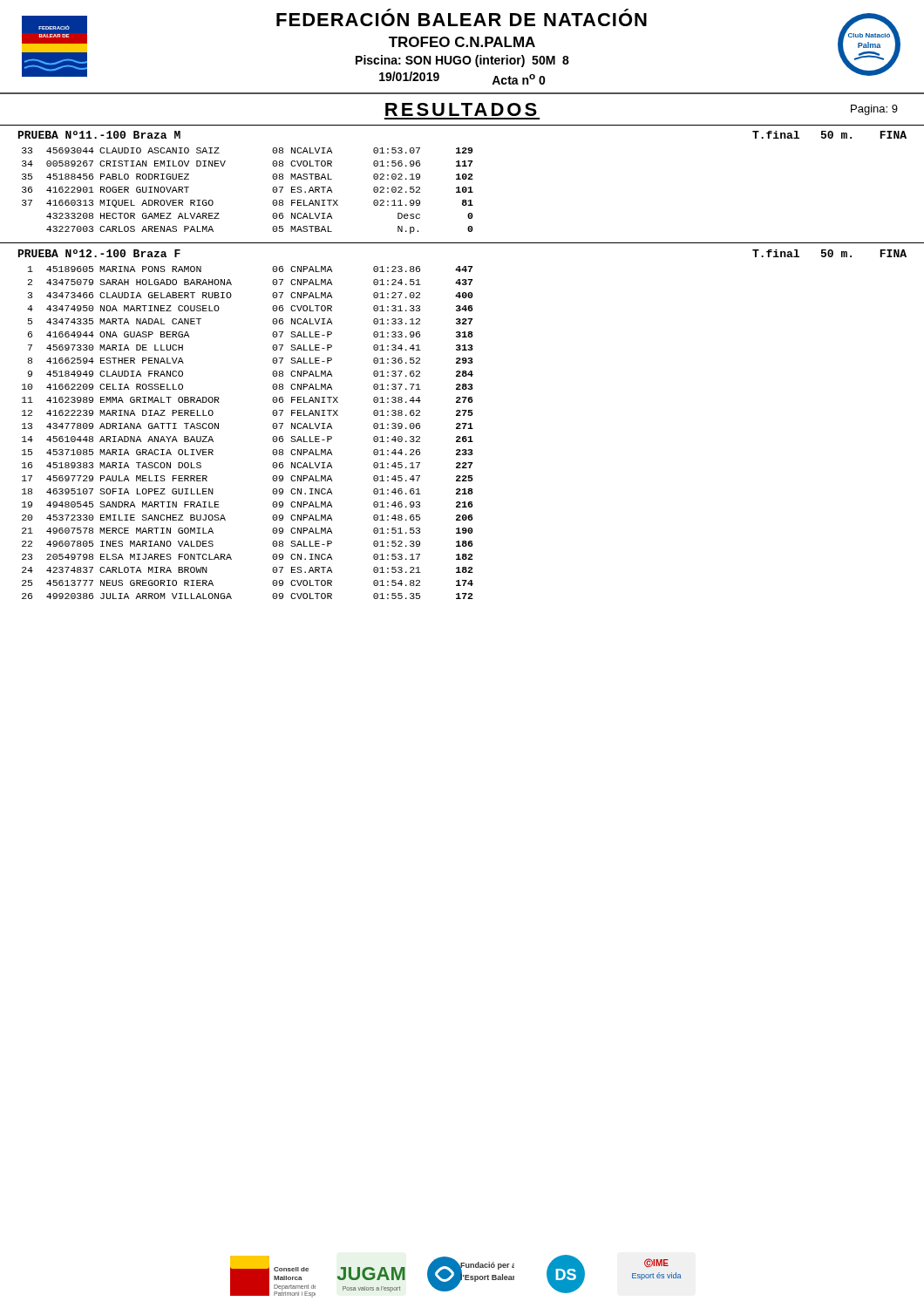Screen dimensions: 1308x924
Task: Locate the text starting "11 41623989 EMMA GRIMALT OBRADOR"
Action: click(x=68, y=400)
